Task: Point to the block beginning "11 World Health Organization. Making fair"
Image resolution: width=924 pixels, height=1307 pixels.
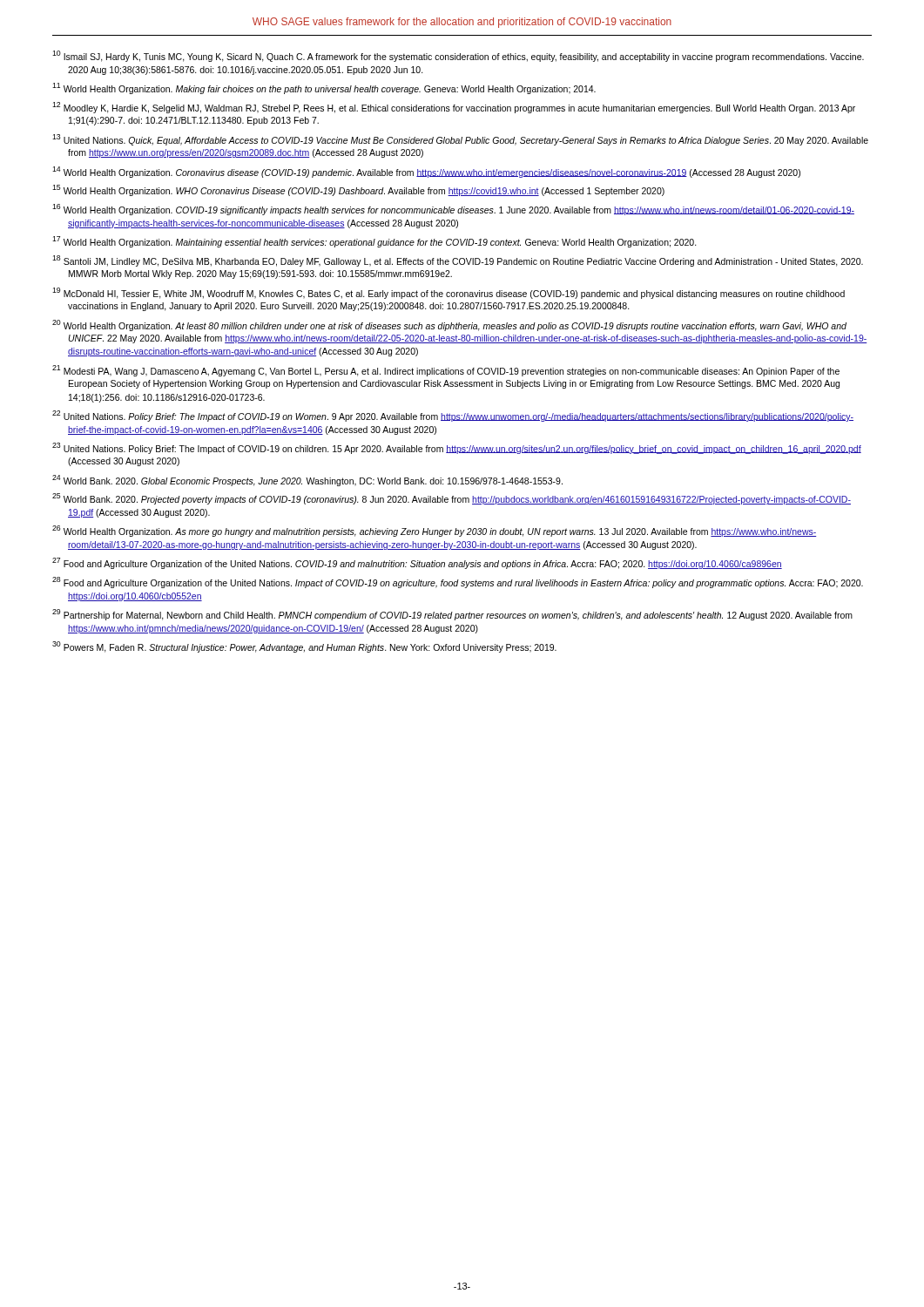Action: (x=324, y=87)
